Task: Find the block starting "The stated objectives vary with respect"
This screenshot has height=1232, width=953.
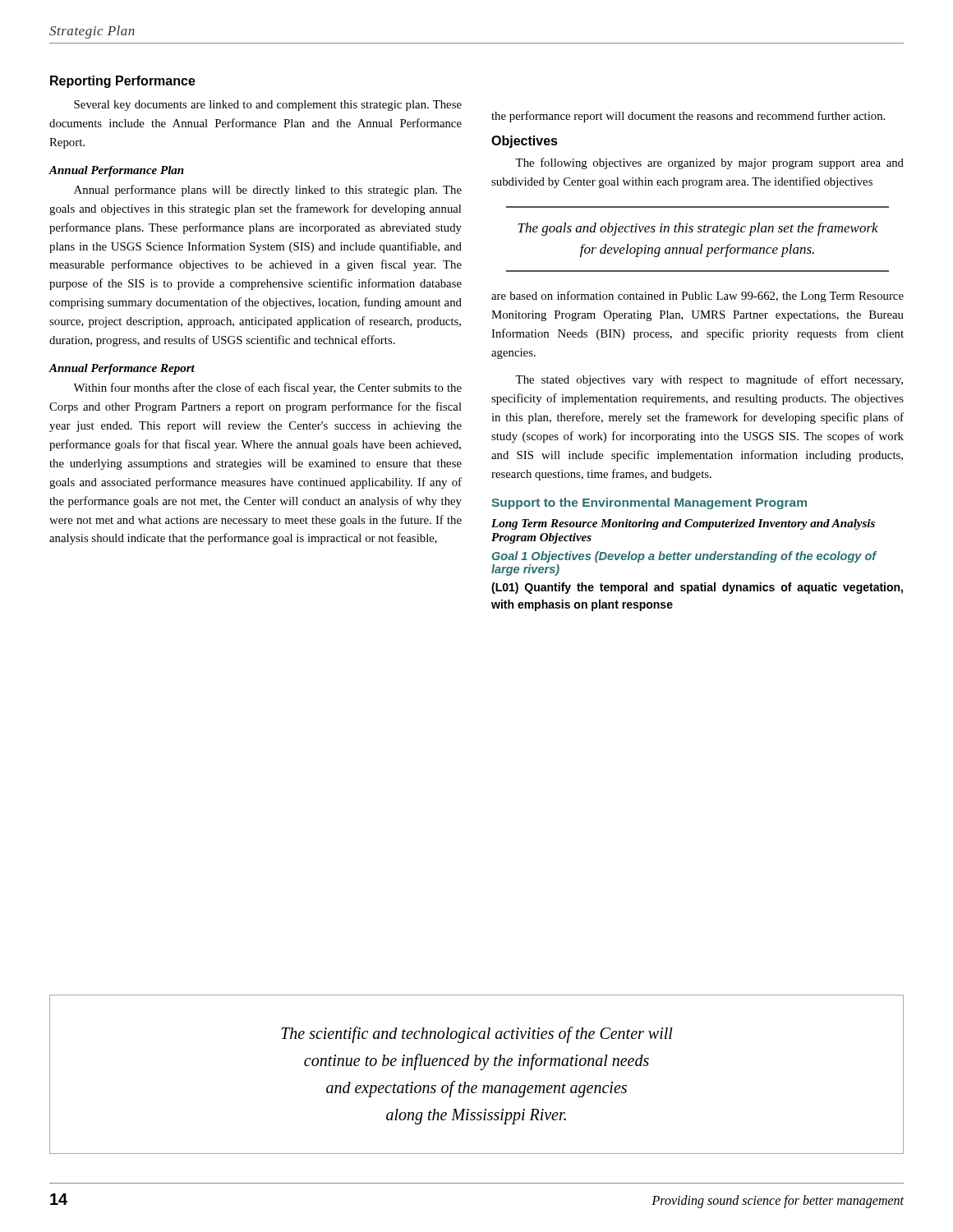Action: [698, 427]
